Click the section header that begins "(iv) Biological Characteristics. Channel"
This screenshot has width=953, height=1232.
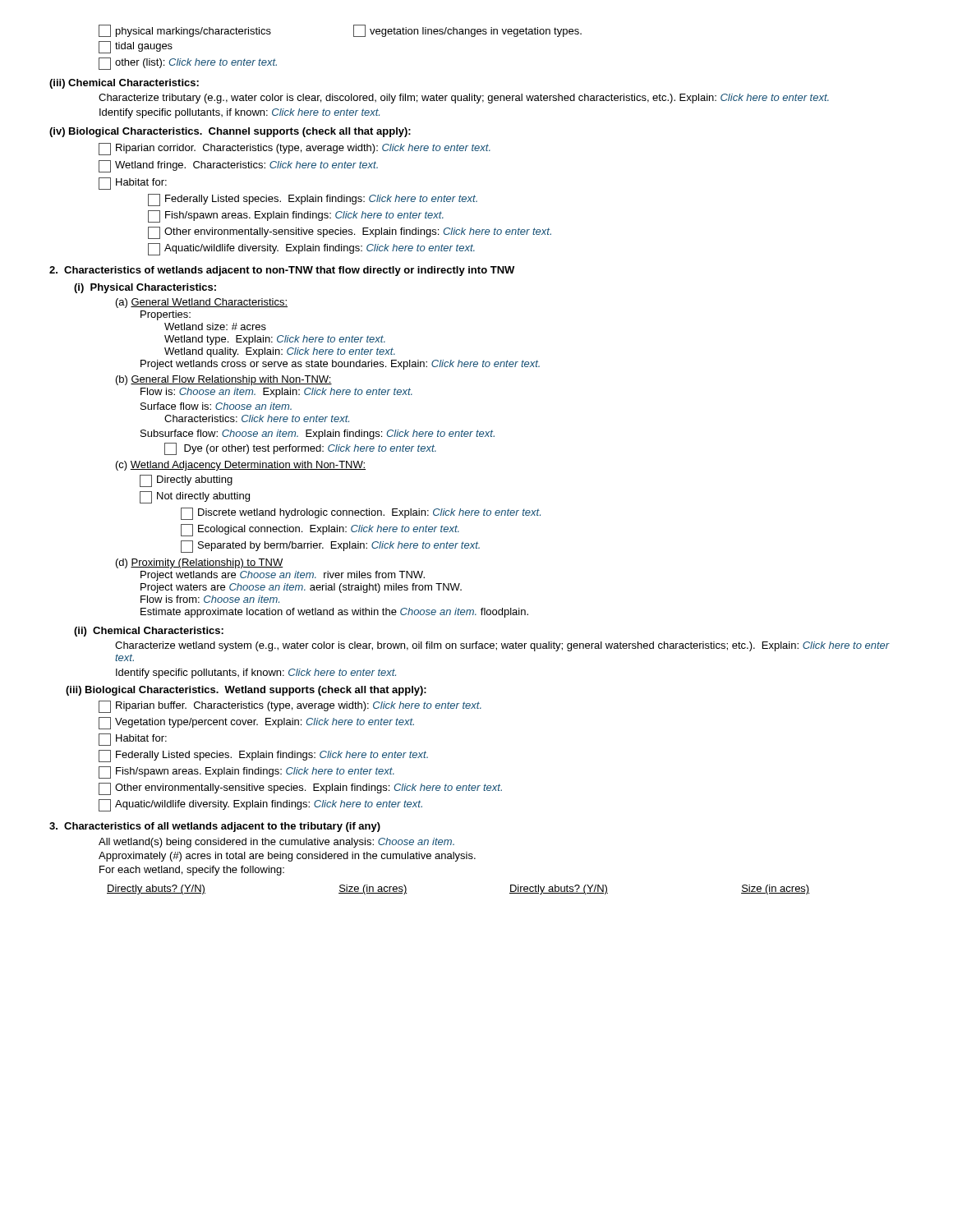(x=230, y=131)
